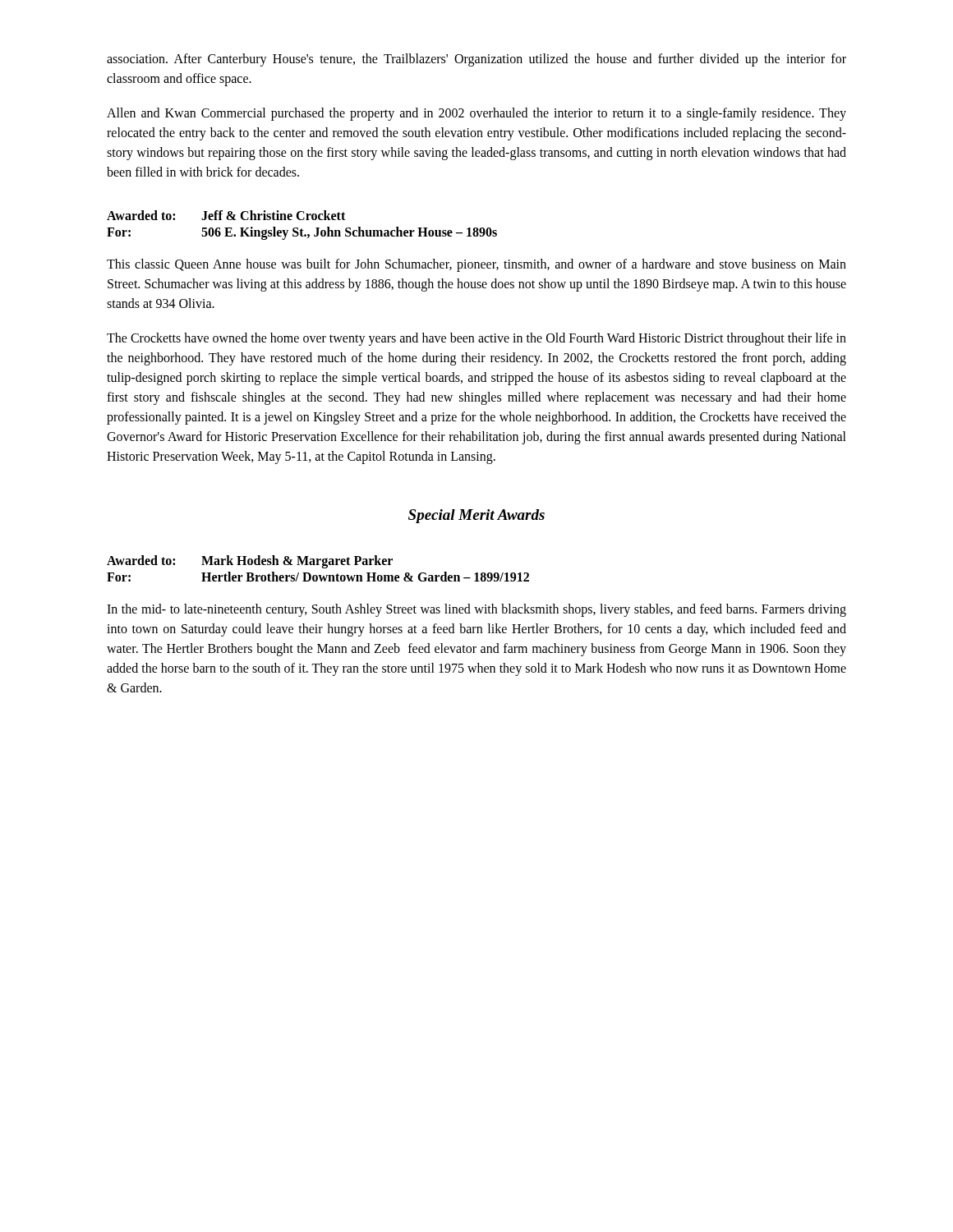Image resolution: width=953 pixels, height=1232 pixels.
Task: Locate the text block containing "In the mid-"
Action: coord(476,649)
